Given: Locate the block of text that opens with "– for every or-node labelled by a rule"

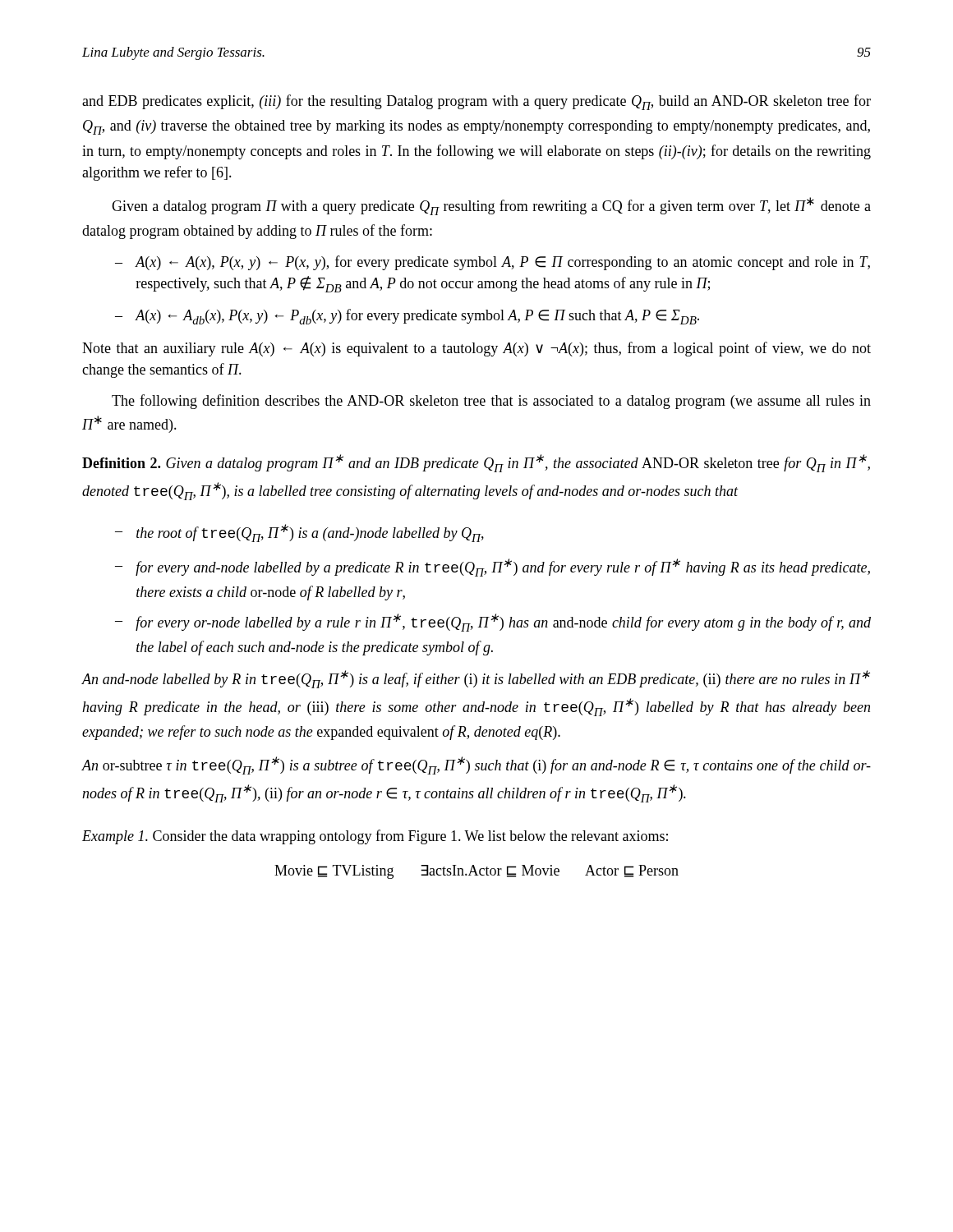Looking at the screenshot, I should [493, 634].
